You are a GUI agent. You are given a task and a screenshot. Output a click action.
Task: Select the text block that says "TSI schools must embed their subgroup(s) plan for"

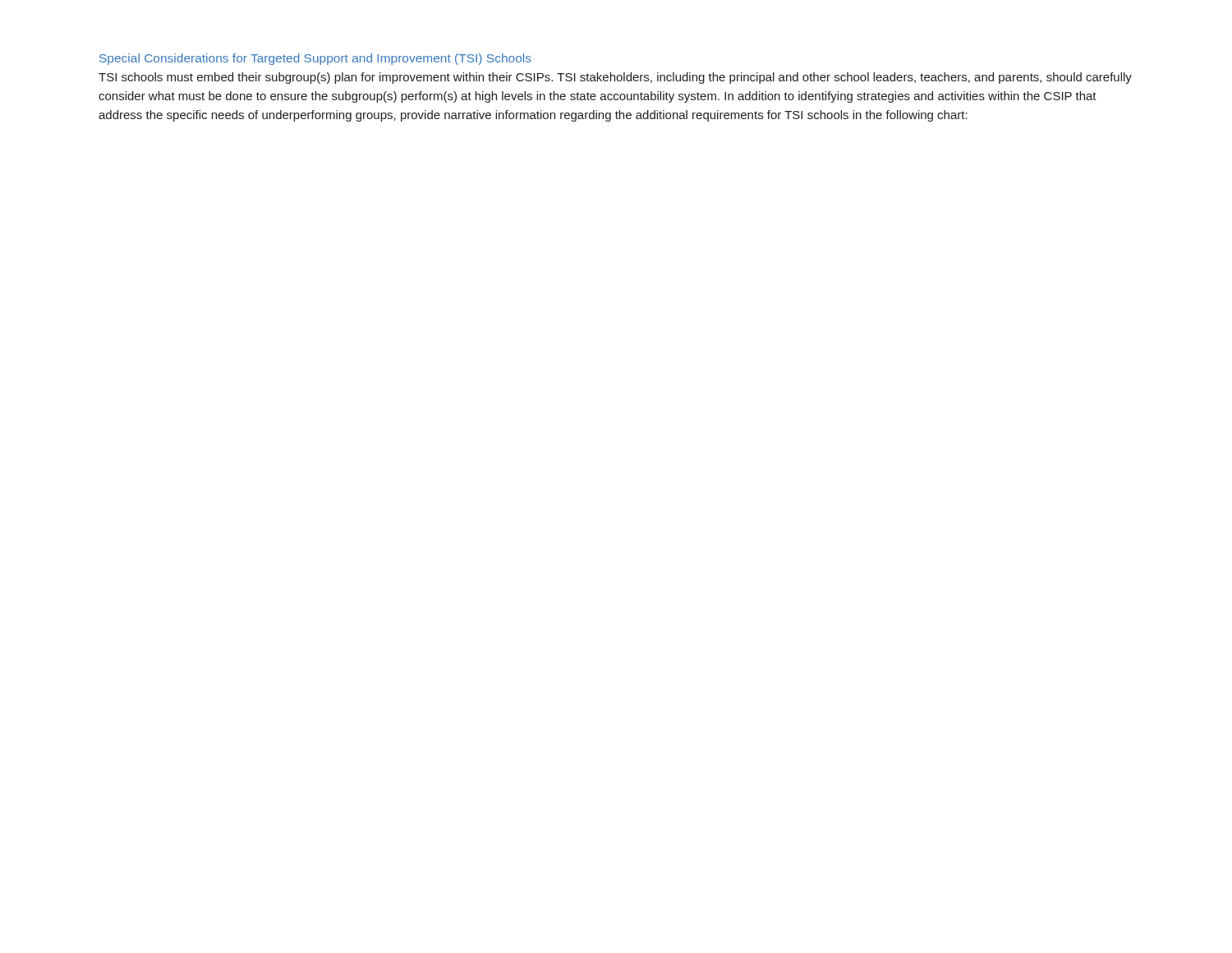click(x=616, y=96)
